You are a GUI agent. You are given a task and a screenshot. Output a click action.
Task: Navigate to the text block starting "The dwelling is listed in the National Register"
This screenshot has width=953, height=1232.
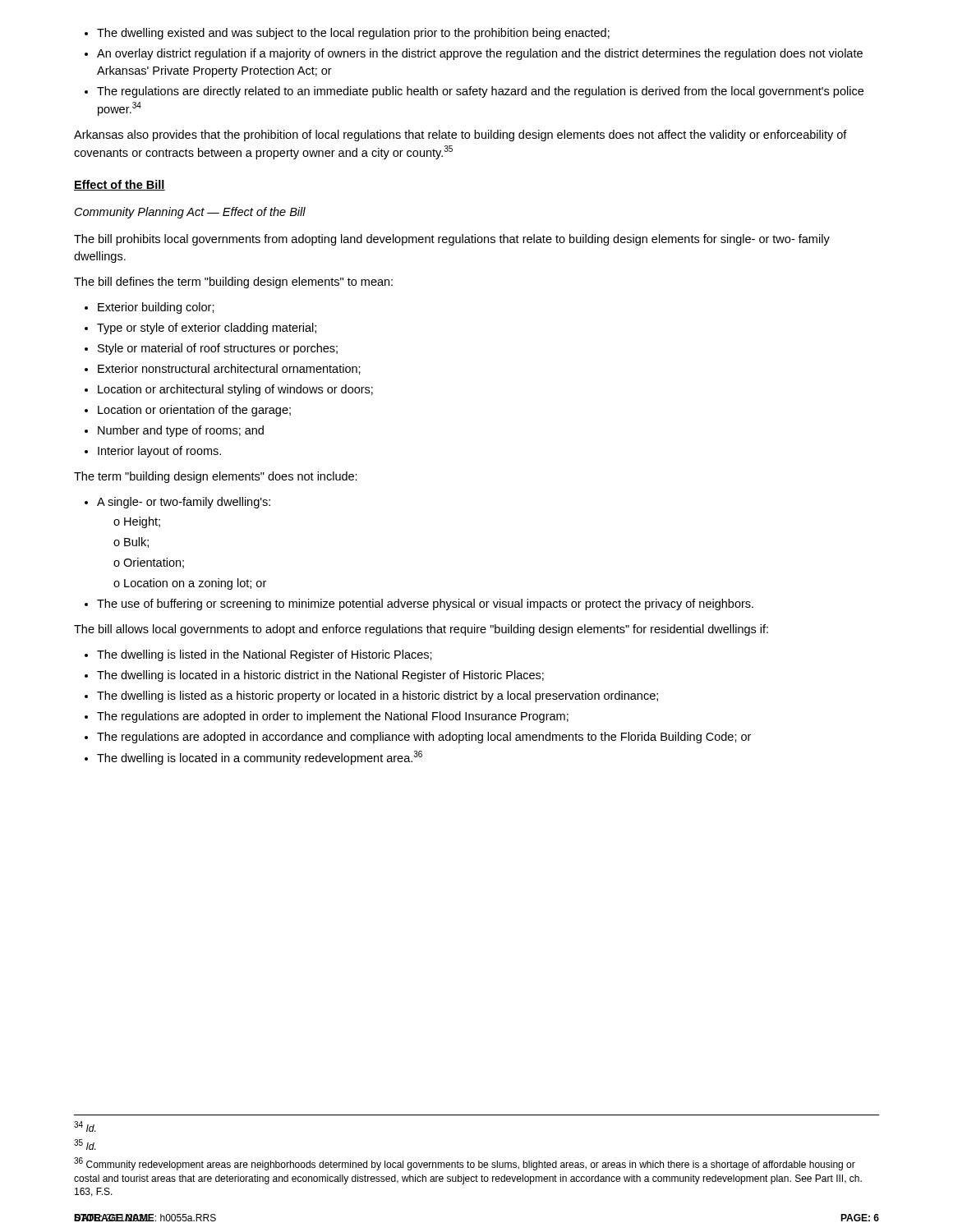(x=476, y=707)
